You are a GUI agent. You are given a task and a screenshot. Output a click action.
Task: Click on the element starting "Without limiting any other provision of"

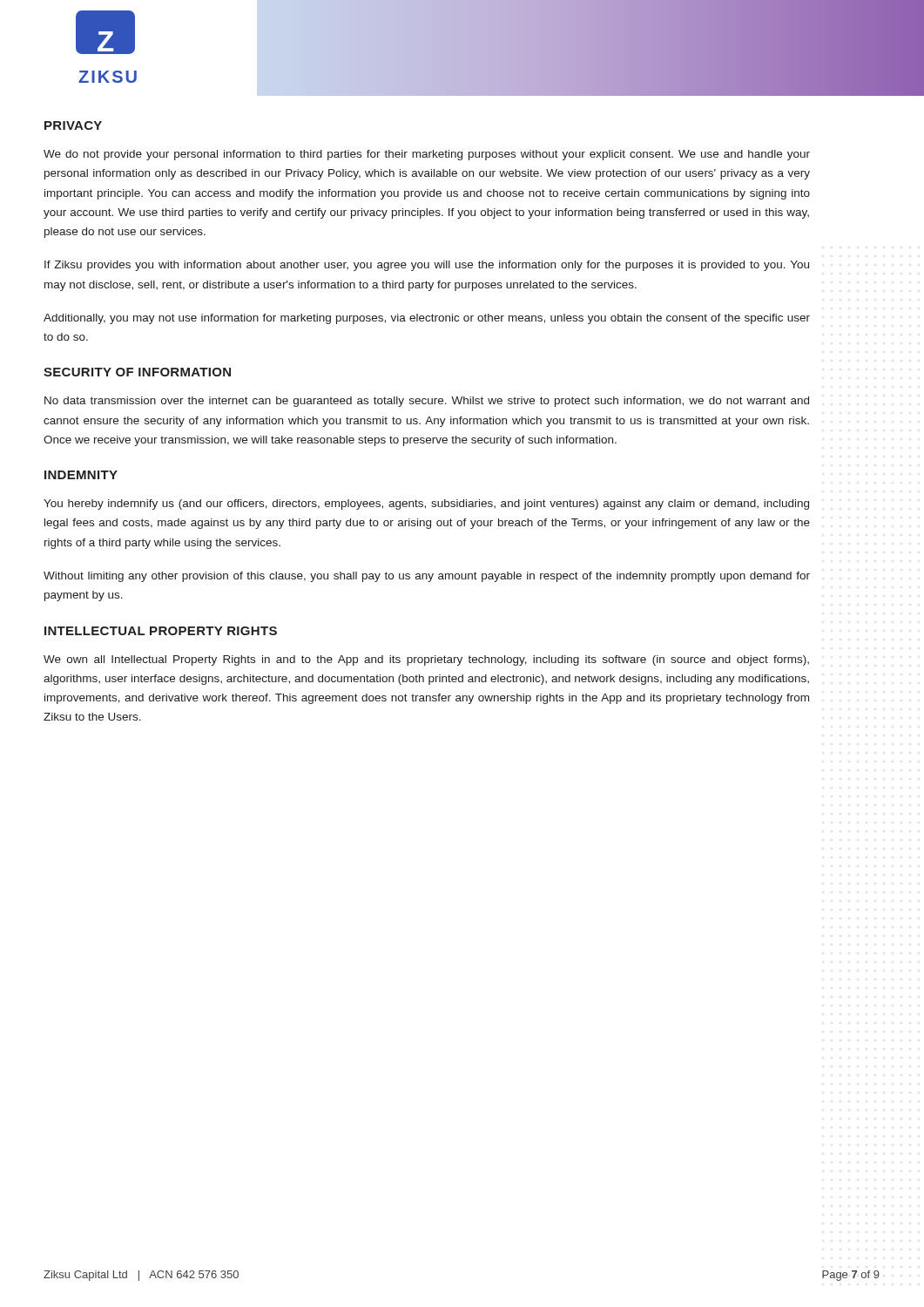427,585
